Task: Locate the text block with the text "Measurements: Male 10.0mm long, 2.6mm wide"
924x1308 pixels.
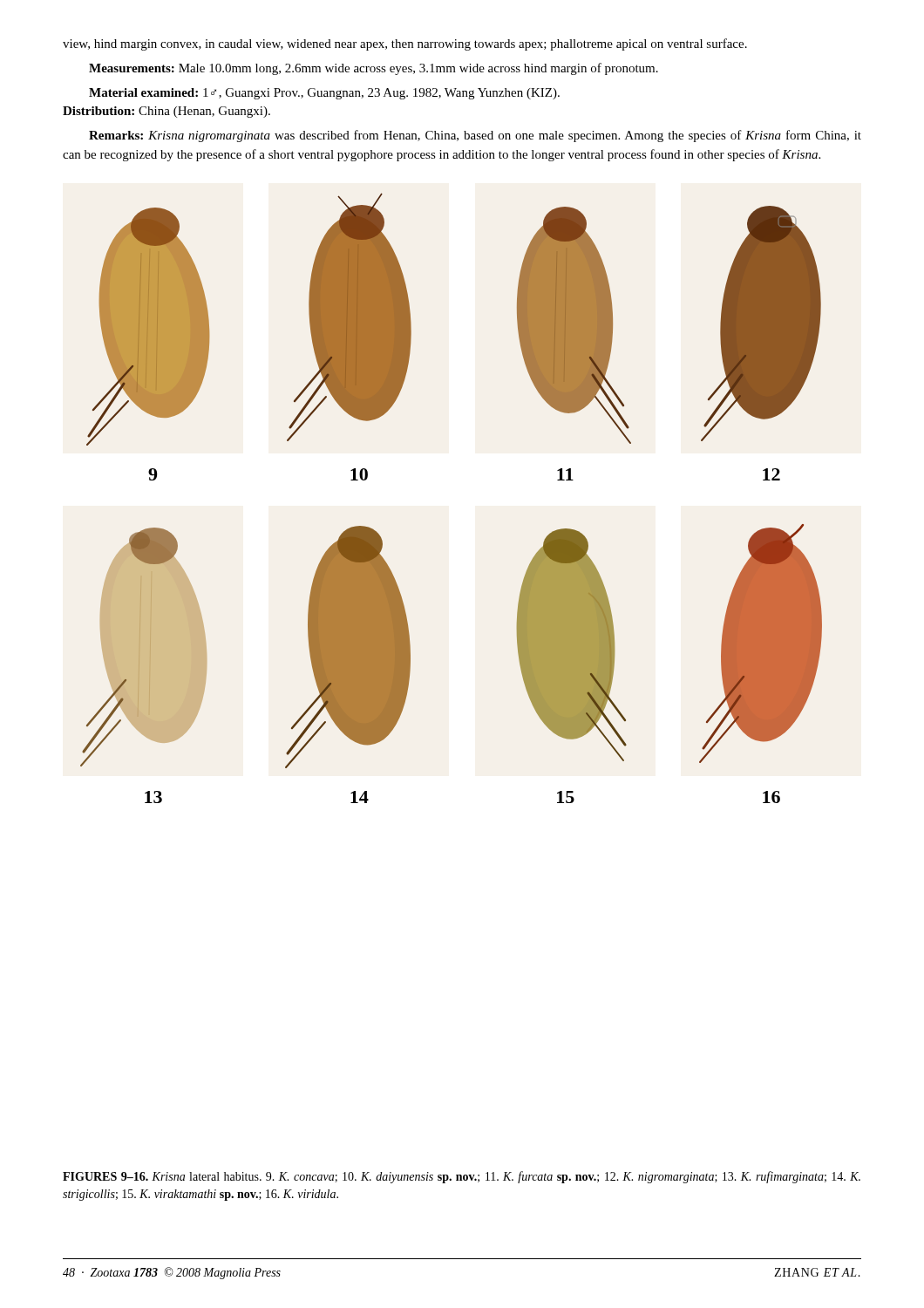Action: (x=374, y=68)
